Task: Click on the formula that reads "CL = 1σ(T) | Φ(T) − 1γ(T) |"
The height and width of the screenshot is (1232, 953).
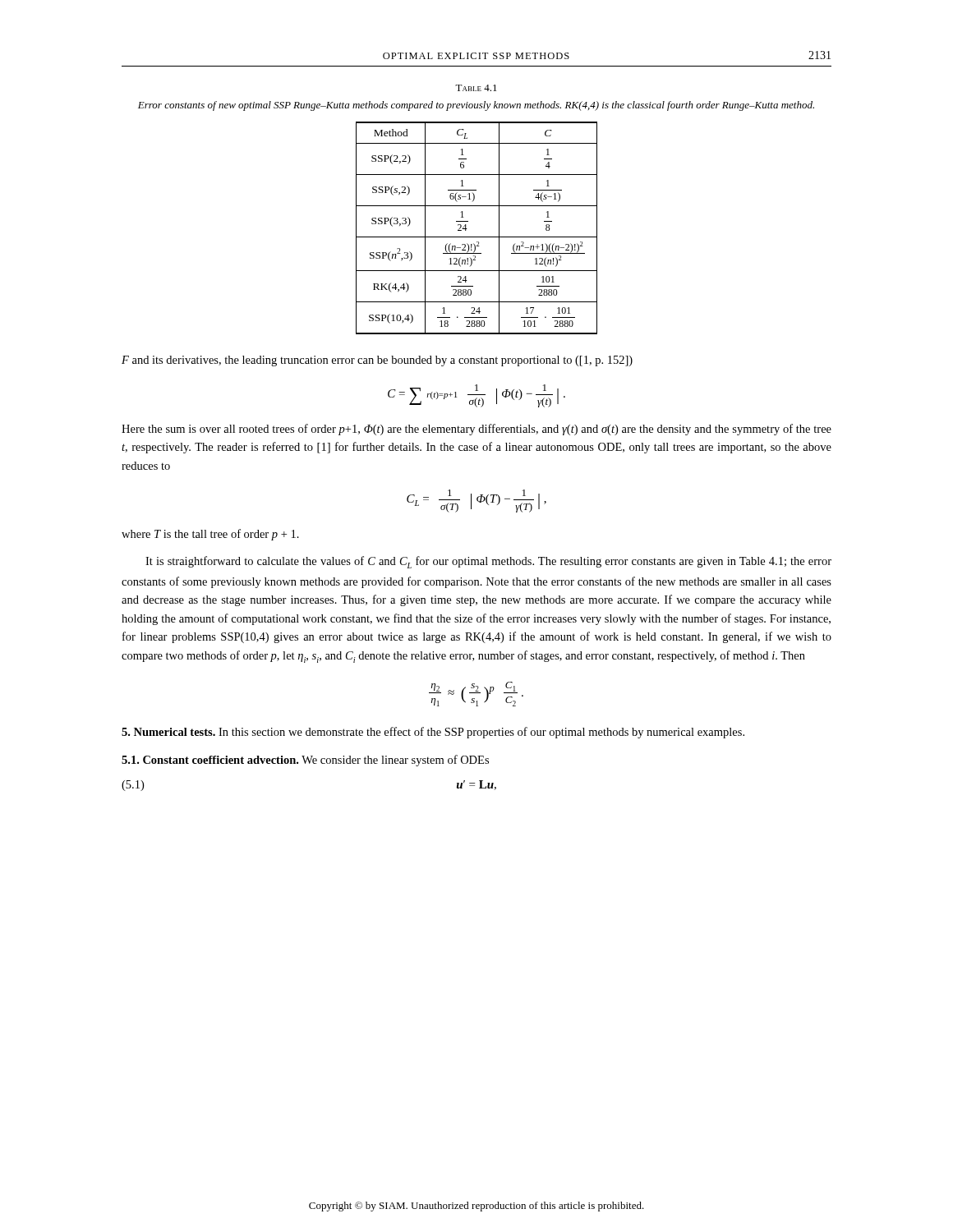Action: (x=476, y=500)
